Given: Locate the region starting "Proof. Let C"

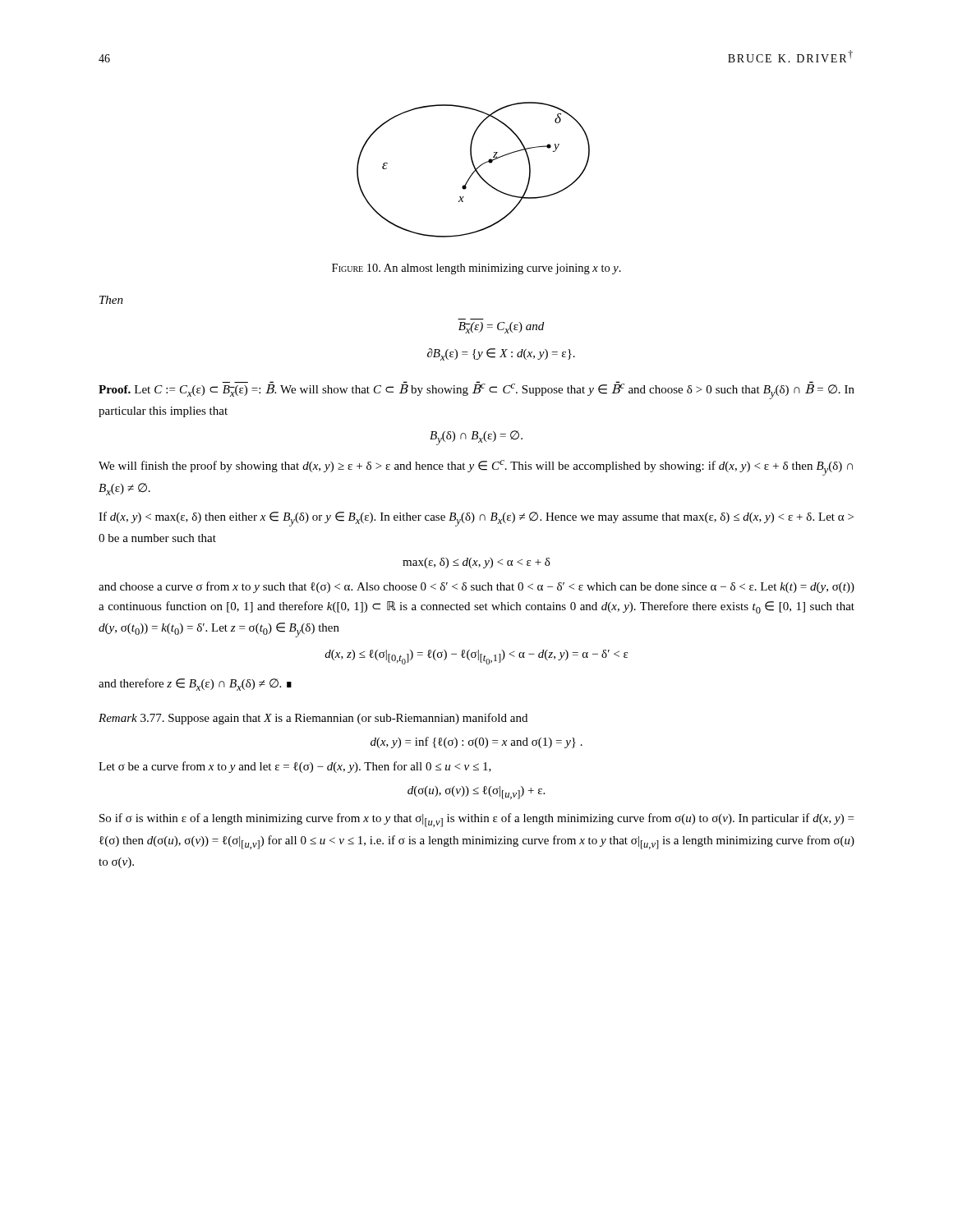Looking at the screenshot, I should pos(476,398).
